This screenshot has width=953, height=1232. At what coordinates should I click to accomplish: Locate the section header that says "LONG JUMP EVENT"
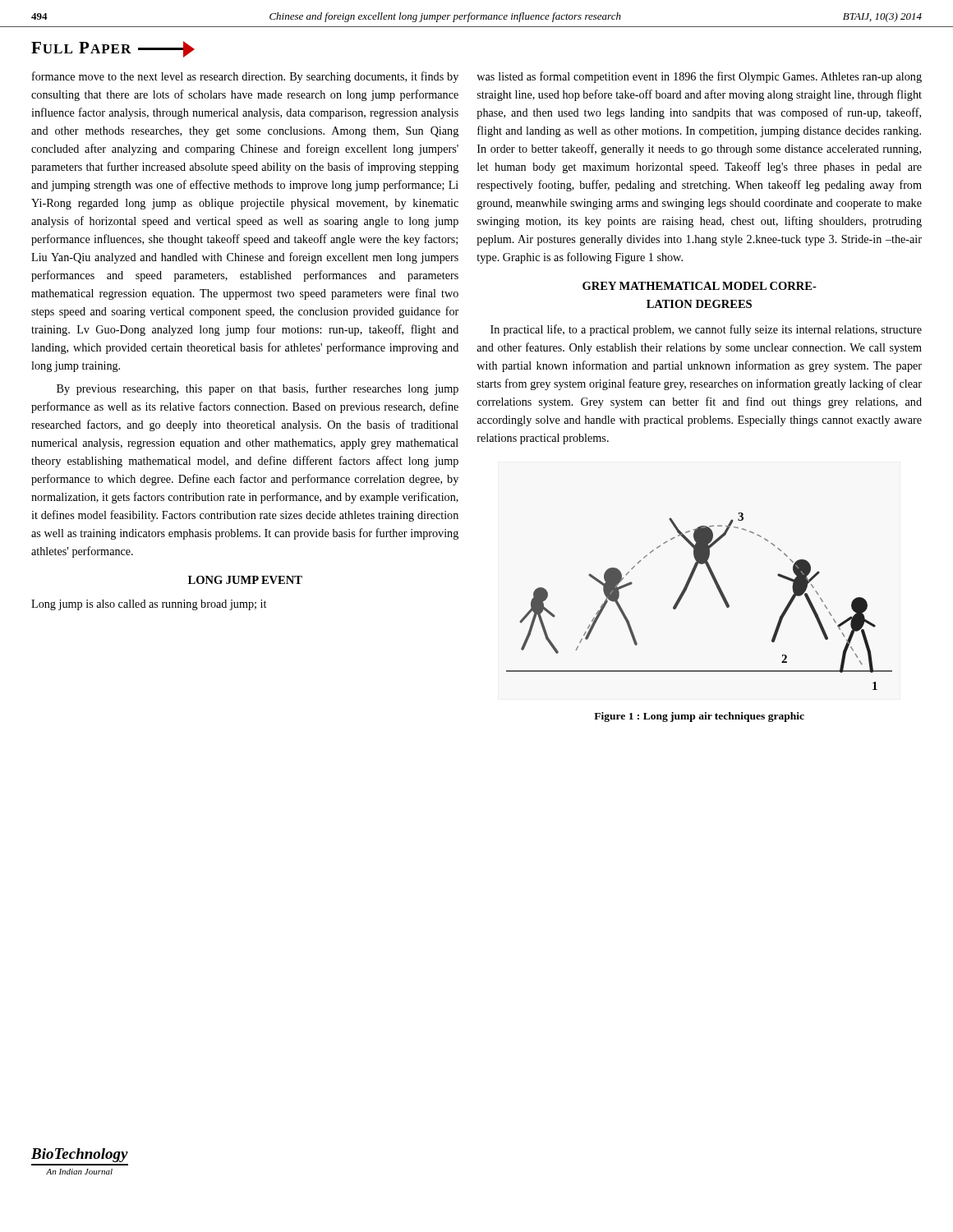[x=245, y=580]
